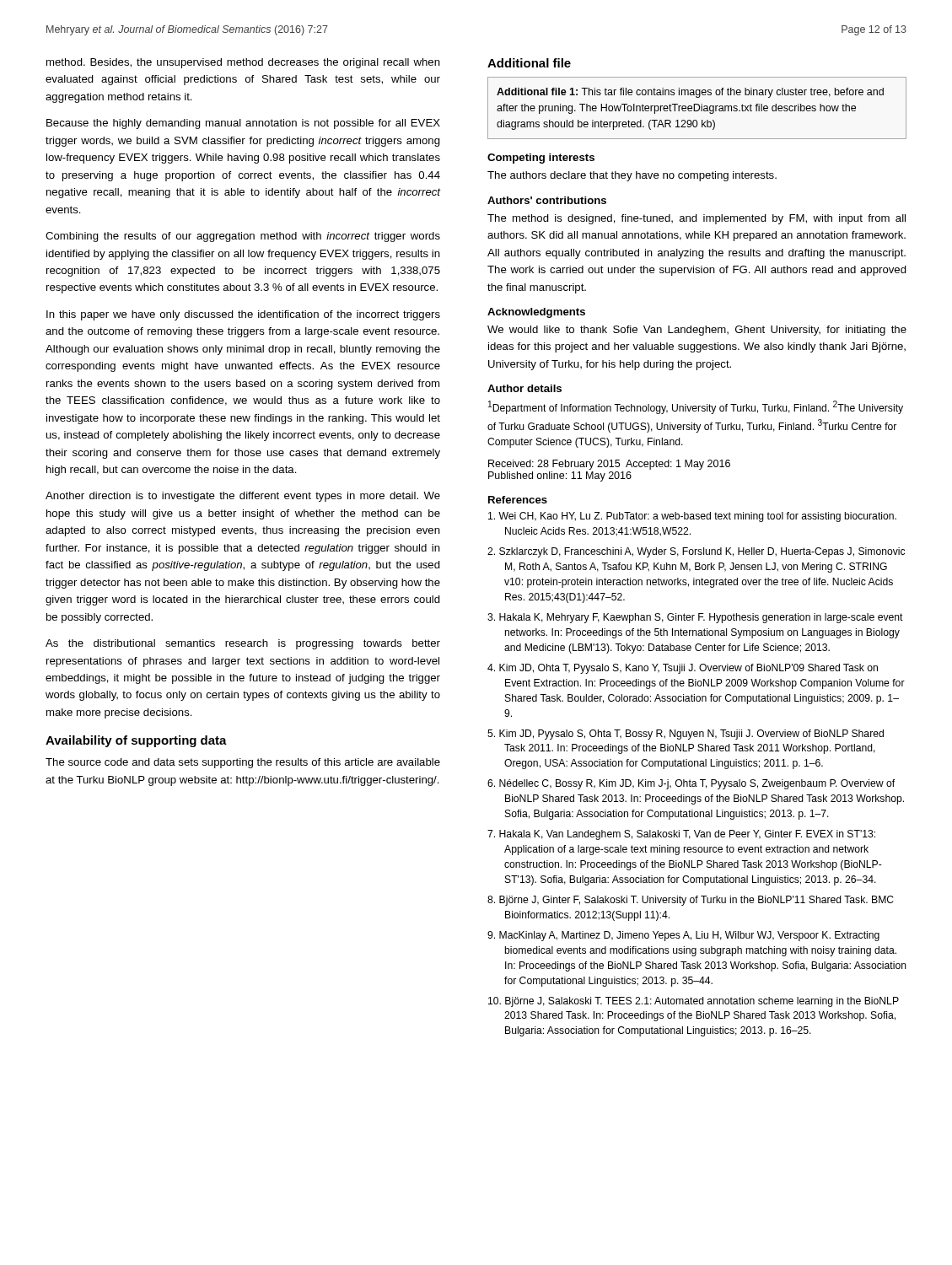
Task: Where does it say "Availability of supporting data"?
Action: [136, 740]
